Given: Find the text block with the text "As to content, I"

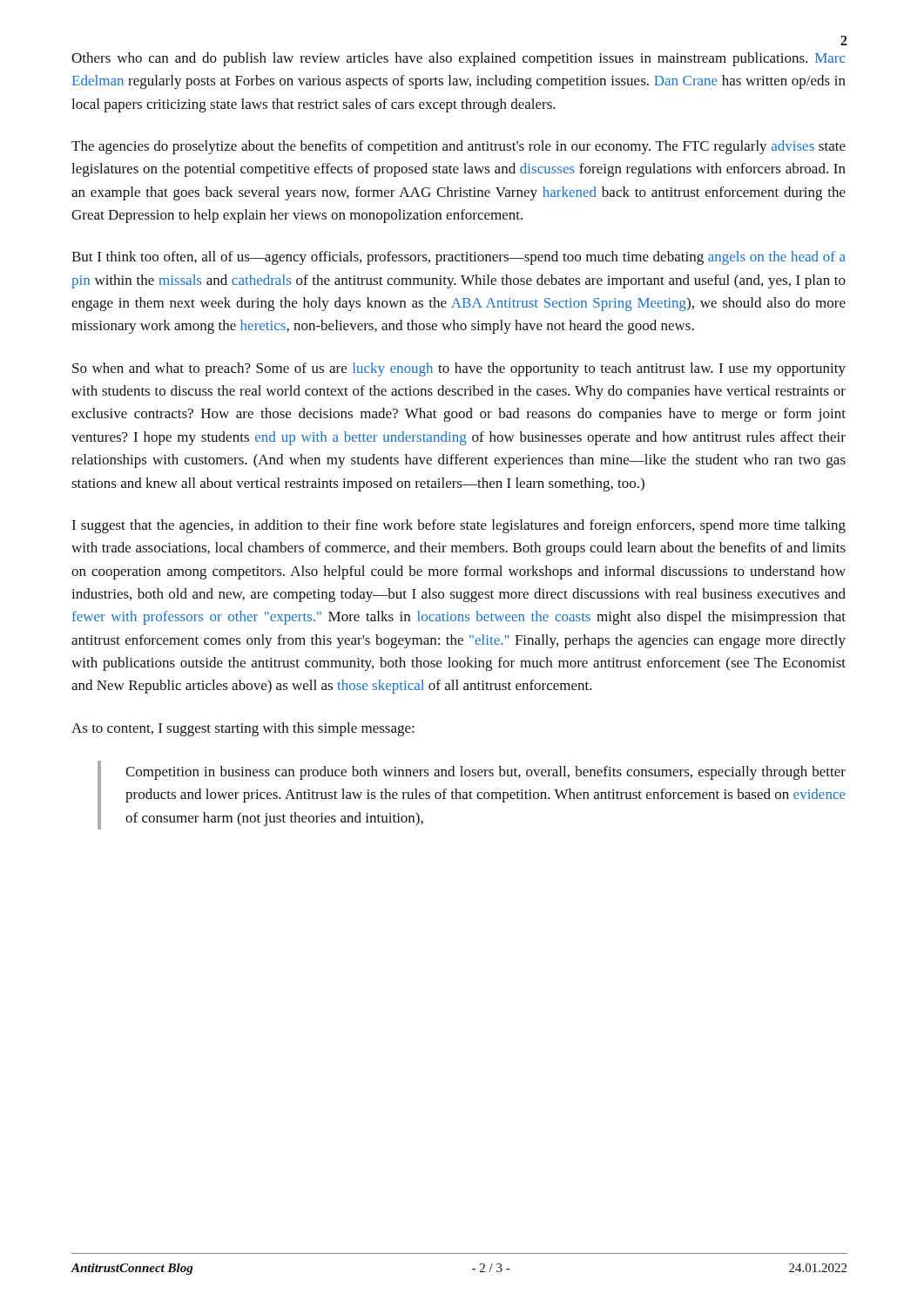Looking at the screenshot, I should click(x=243, y=728).
